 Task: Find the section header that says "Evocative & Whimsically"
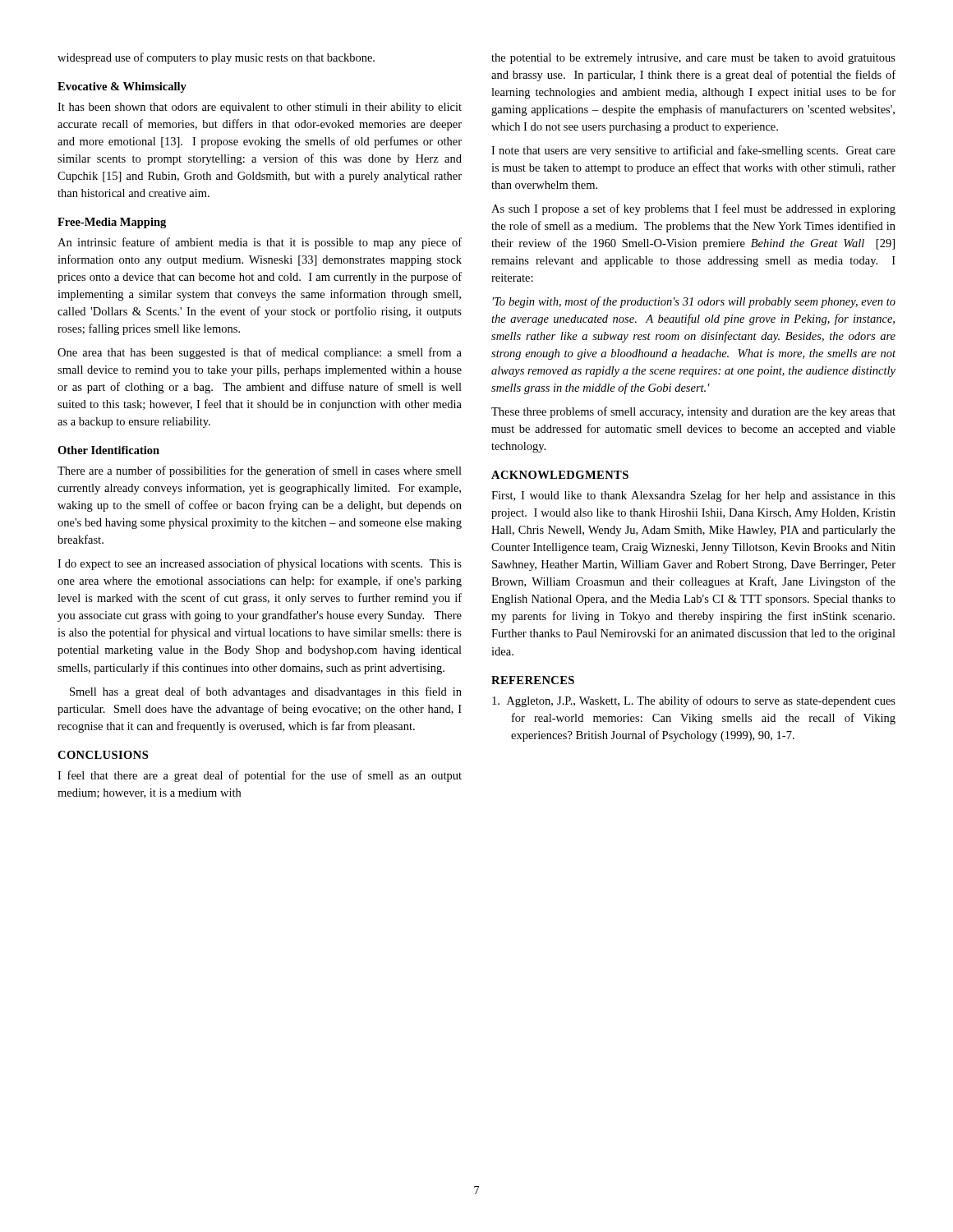[x=122, y=87]
